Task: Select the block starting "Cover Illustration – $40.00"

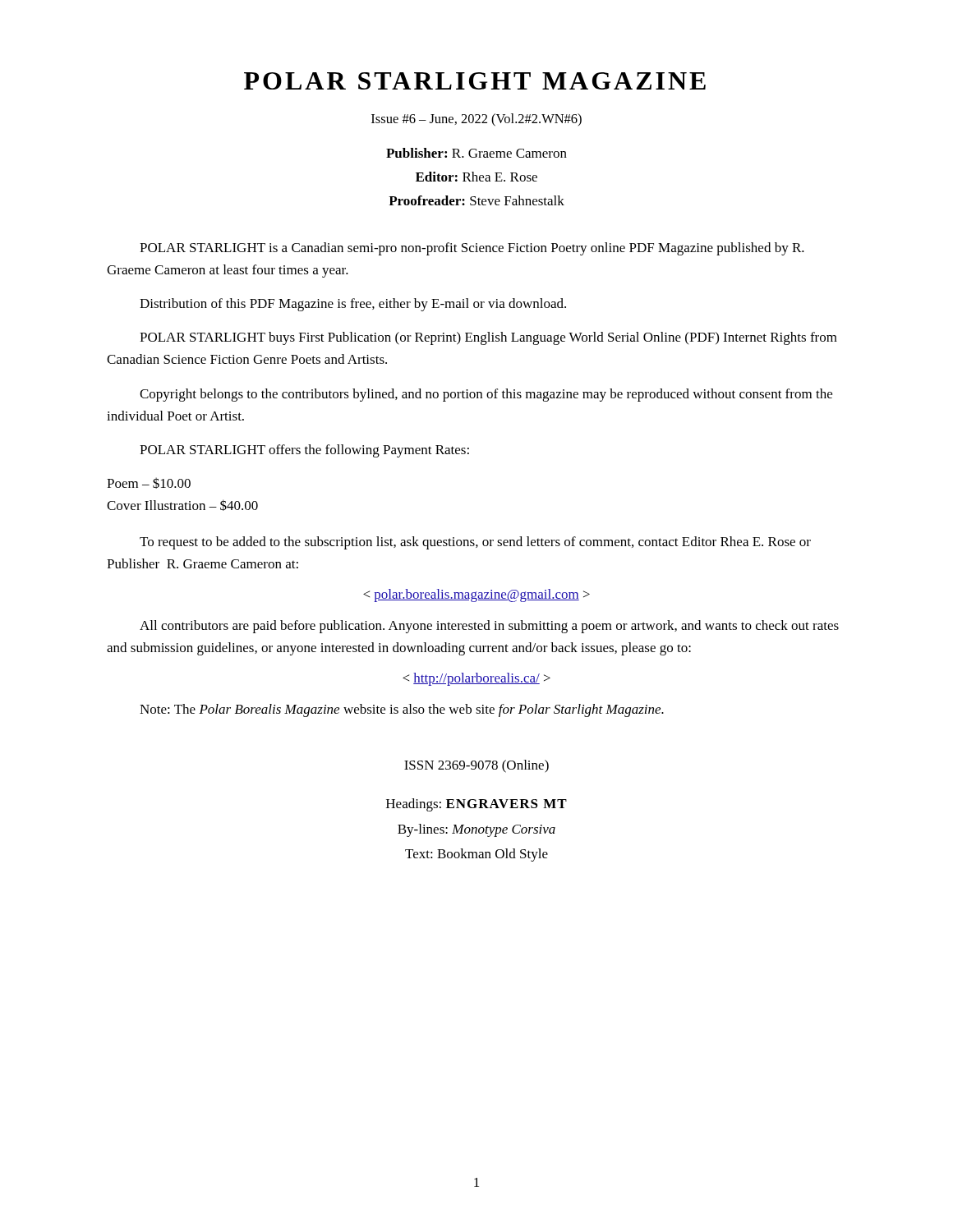Action: [182, 506]
